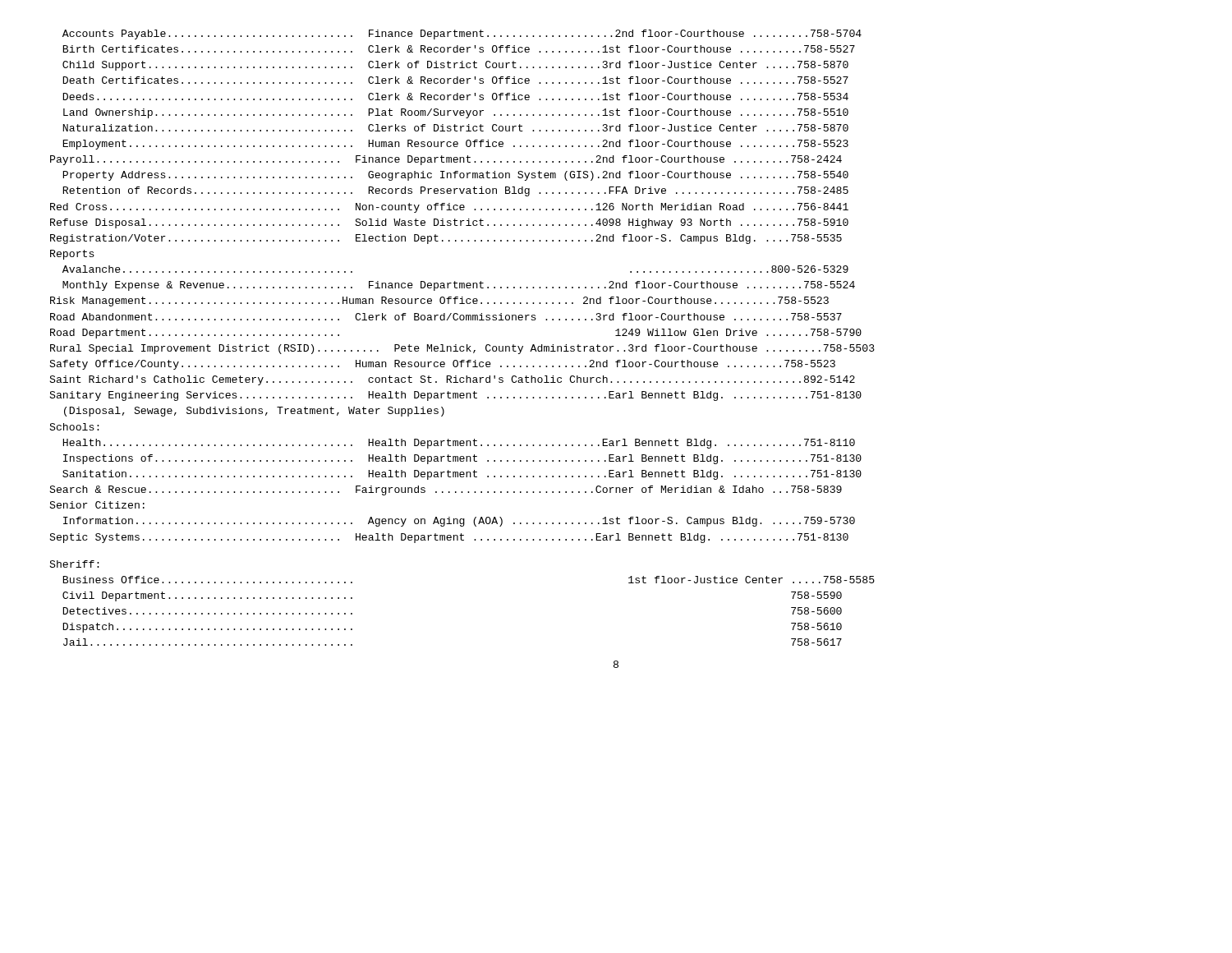Point to the passage starting "Sanitation................................... Health Department"
The width and height of the screenshot is (1232, 953).
click(616, 474)
